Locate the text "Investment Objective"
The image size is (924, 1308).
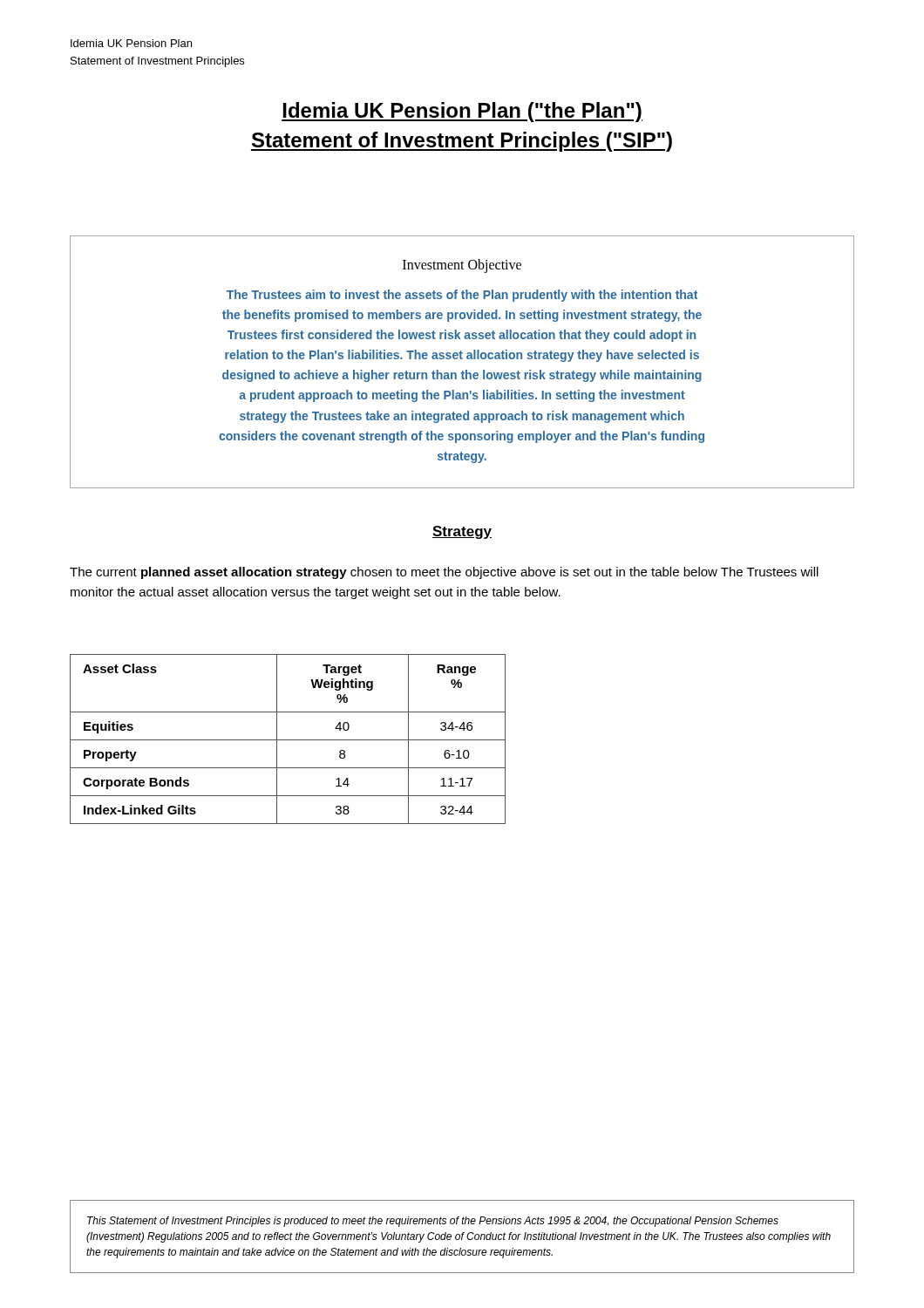tap(462, 265)
